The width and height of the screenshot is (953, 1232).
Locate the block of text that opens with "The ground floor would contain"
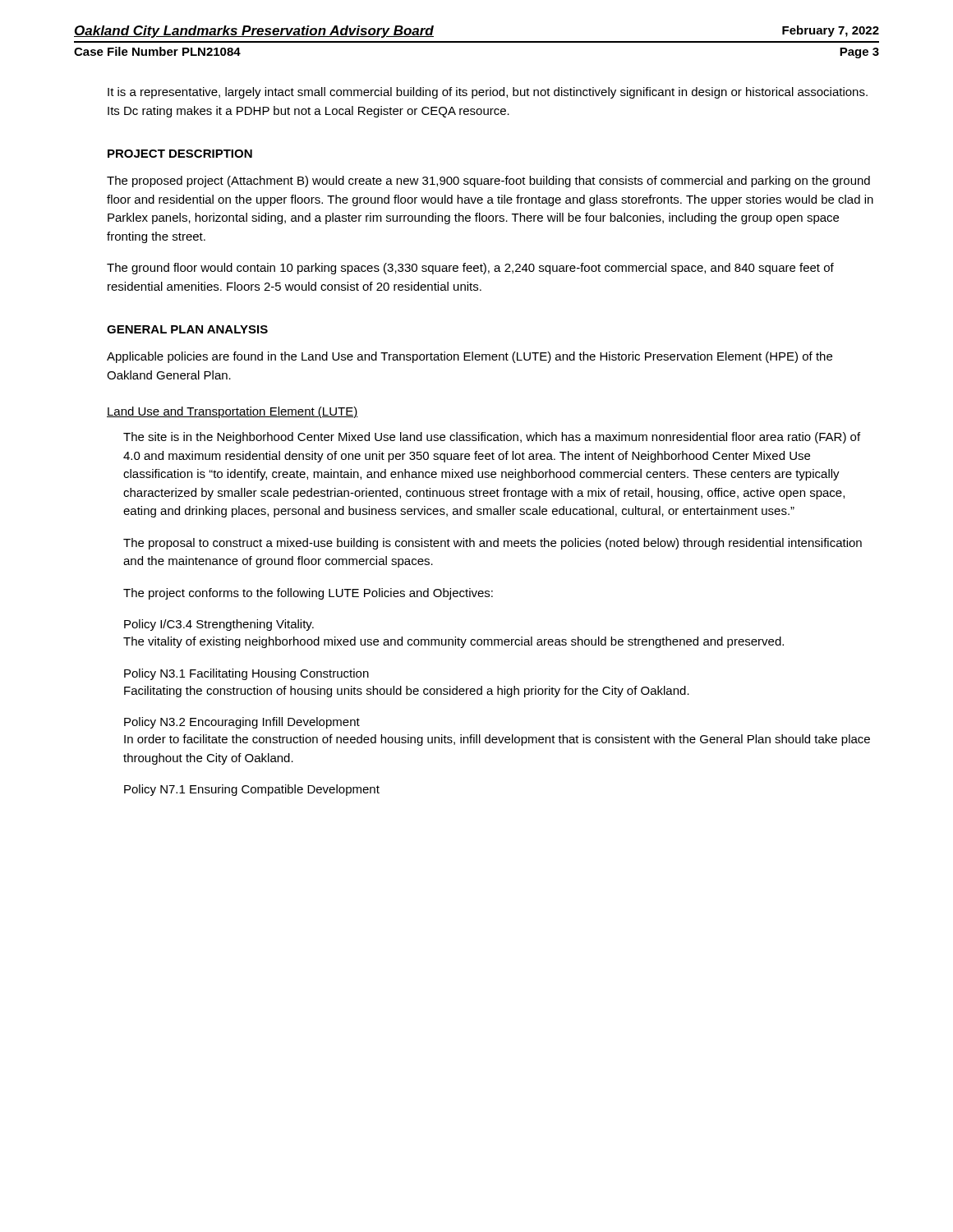coord(470,277)
